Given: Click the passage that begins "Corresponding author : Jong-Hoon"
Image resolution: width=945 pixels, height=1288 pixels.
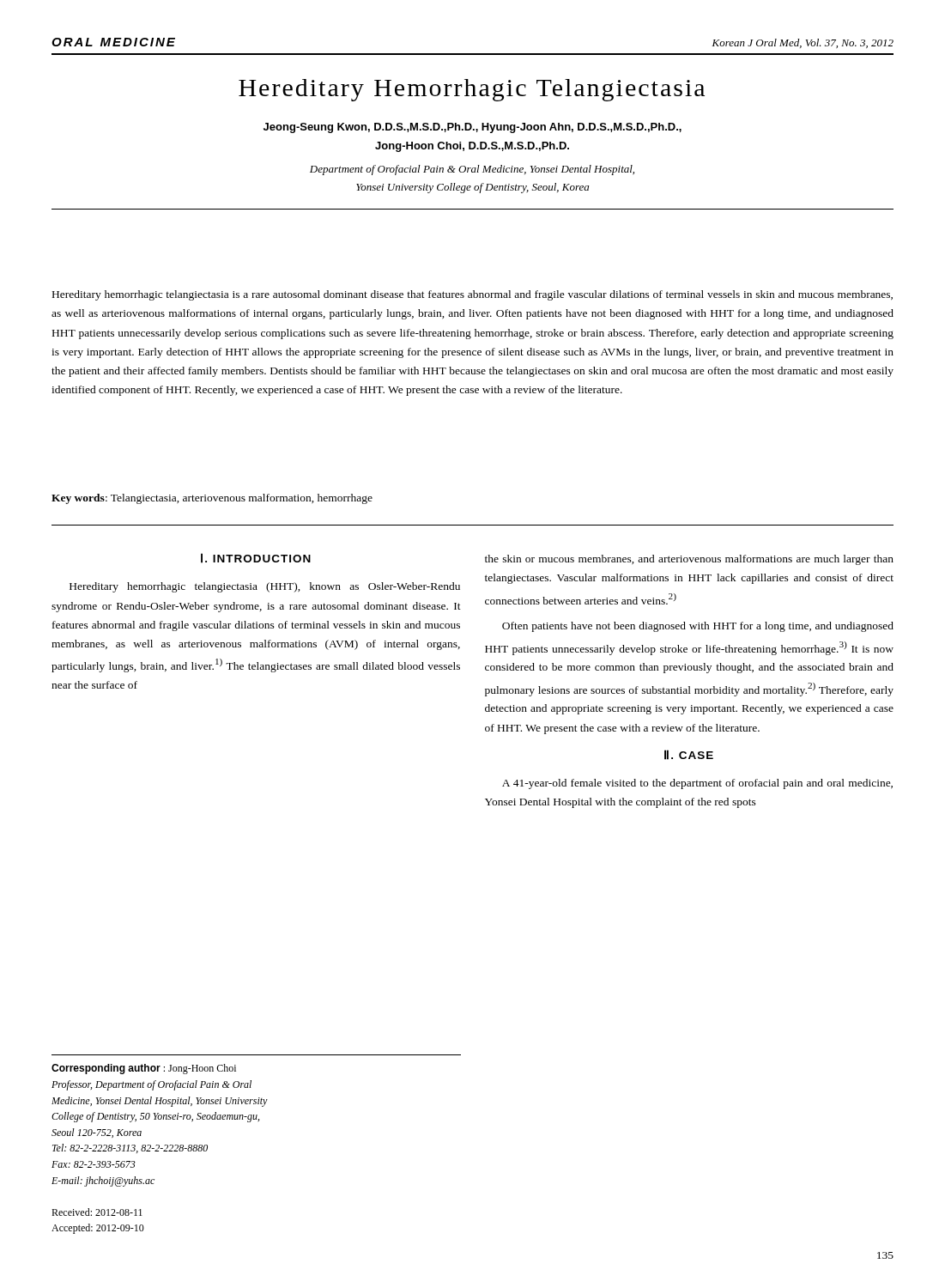Looking at the screenshot, I should [x=159, y=1148].
